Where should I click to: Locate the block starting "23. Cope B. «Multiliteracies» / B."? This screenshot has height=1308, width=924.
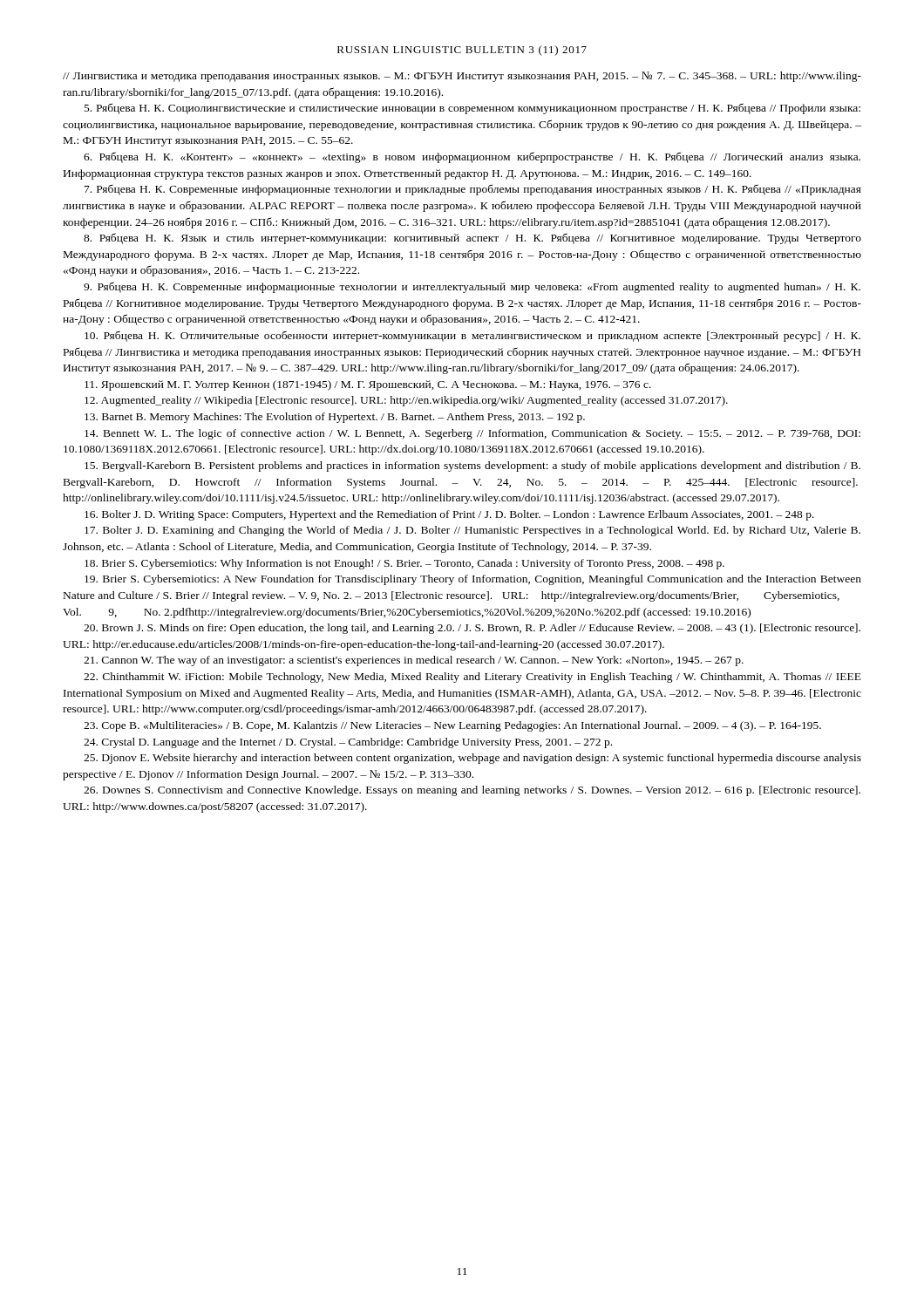462,726
